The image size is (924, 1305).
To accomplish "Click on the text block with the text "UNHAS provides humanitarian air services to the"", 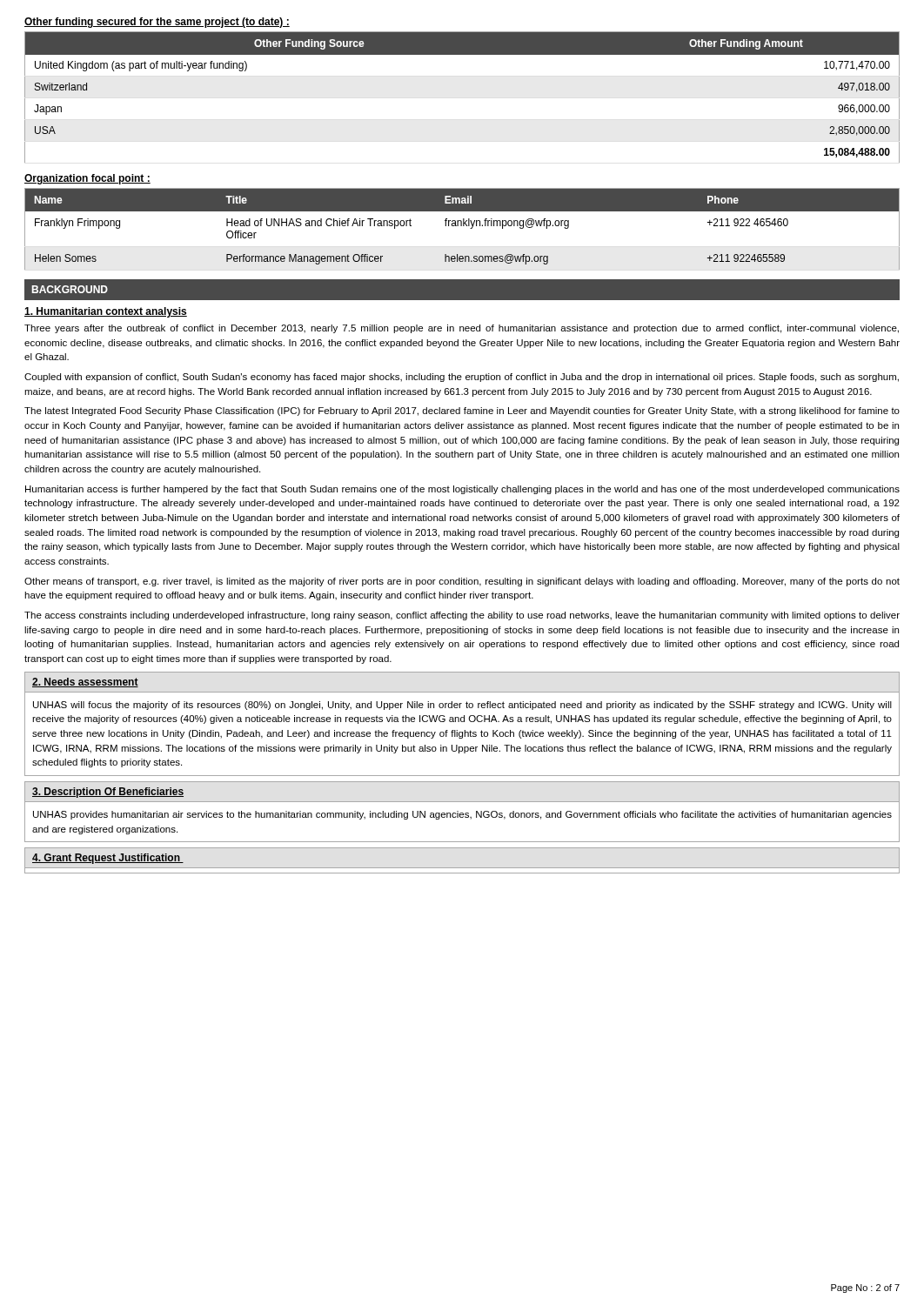I will (x=462, y=822).
